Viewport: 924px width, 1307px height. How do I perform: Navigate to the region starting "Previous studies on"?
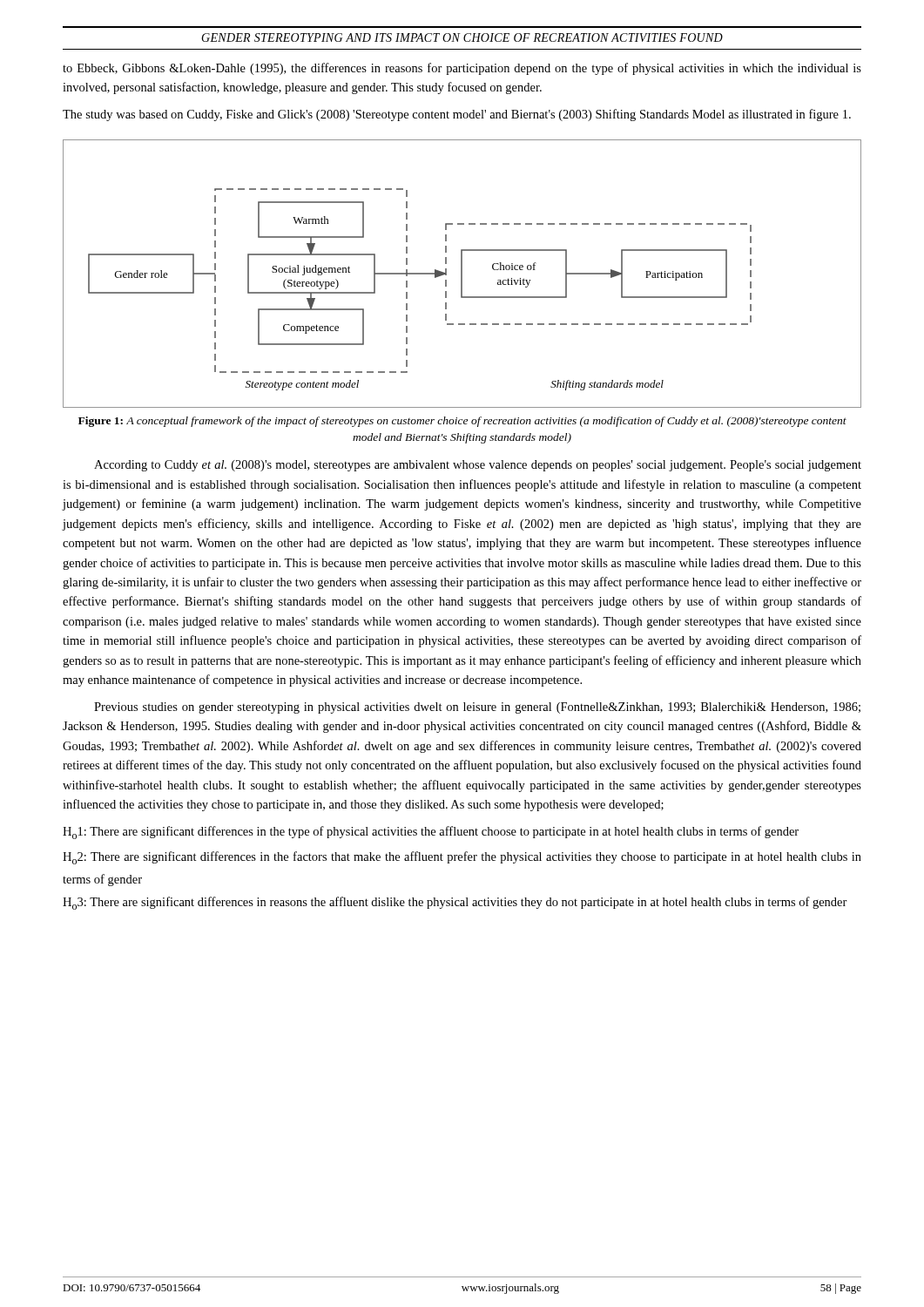pyautogui.click(x=462, y=755)
